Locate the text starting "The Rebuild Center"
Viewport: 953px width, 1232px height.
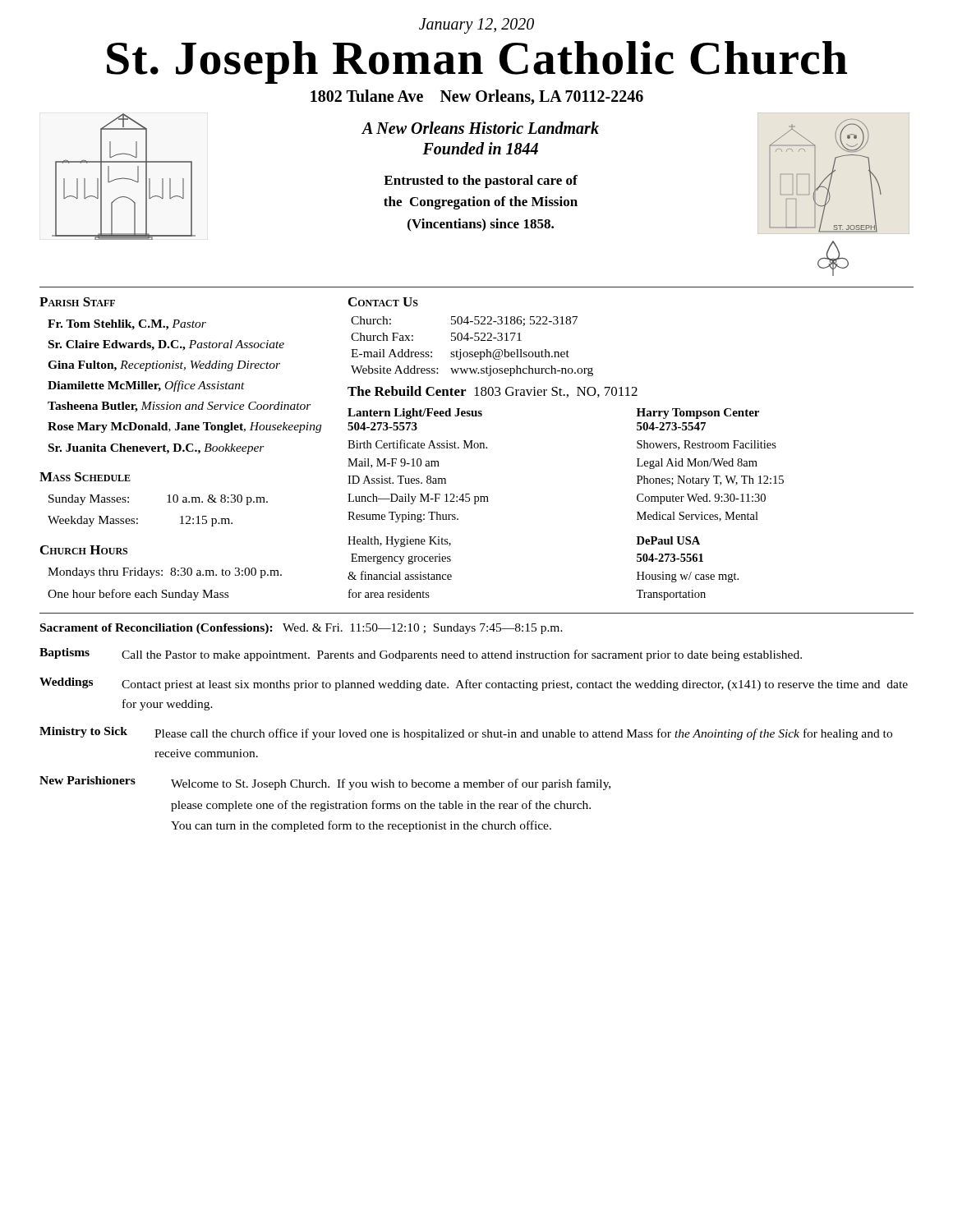click(493, 391)
